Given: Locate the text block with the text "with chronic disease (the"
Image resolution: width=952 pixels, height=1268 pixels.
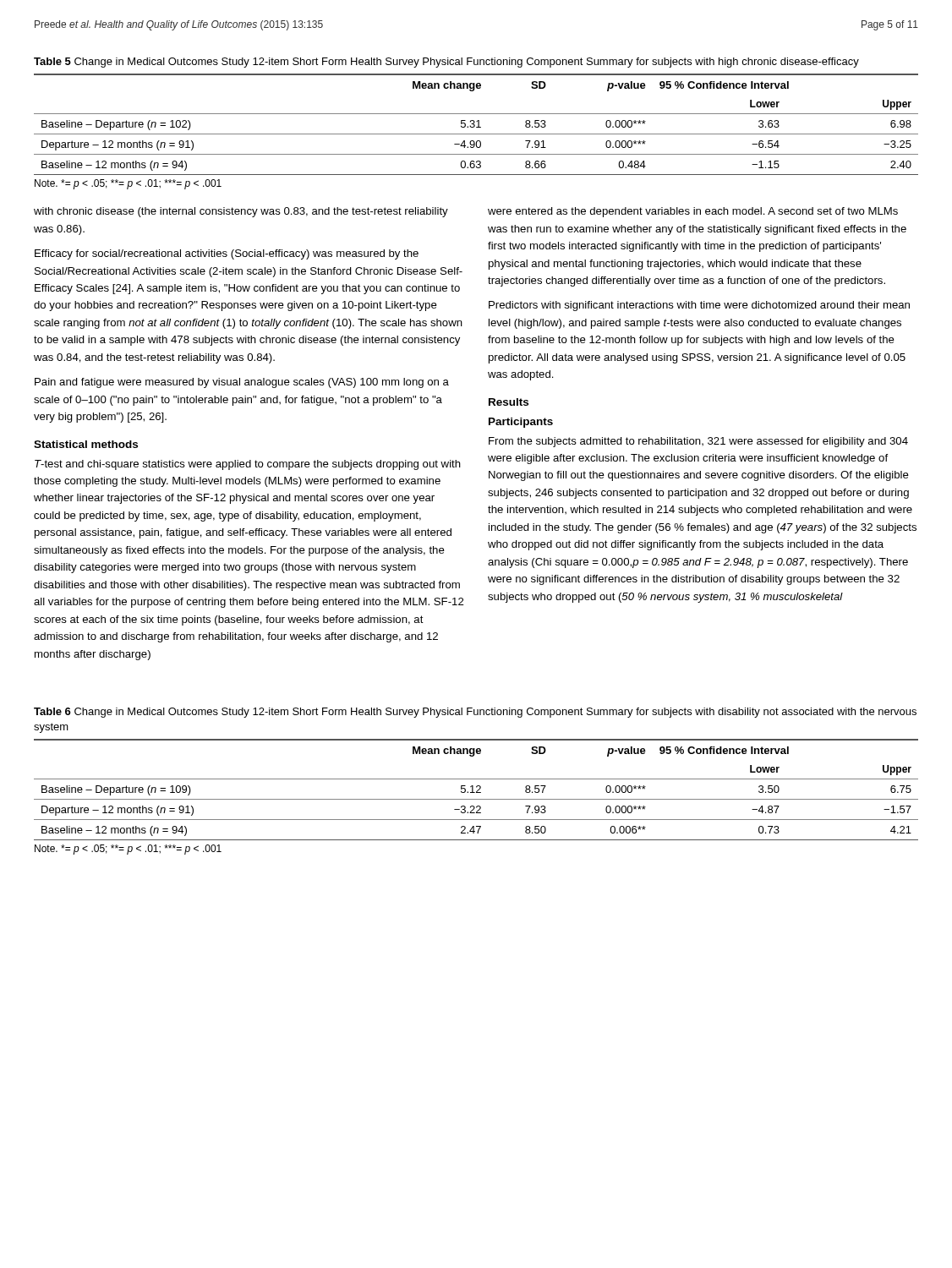Looking at the screenshot, I should pyautogui.click(x=249, y=314).
